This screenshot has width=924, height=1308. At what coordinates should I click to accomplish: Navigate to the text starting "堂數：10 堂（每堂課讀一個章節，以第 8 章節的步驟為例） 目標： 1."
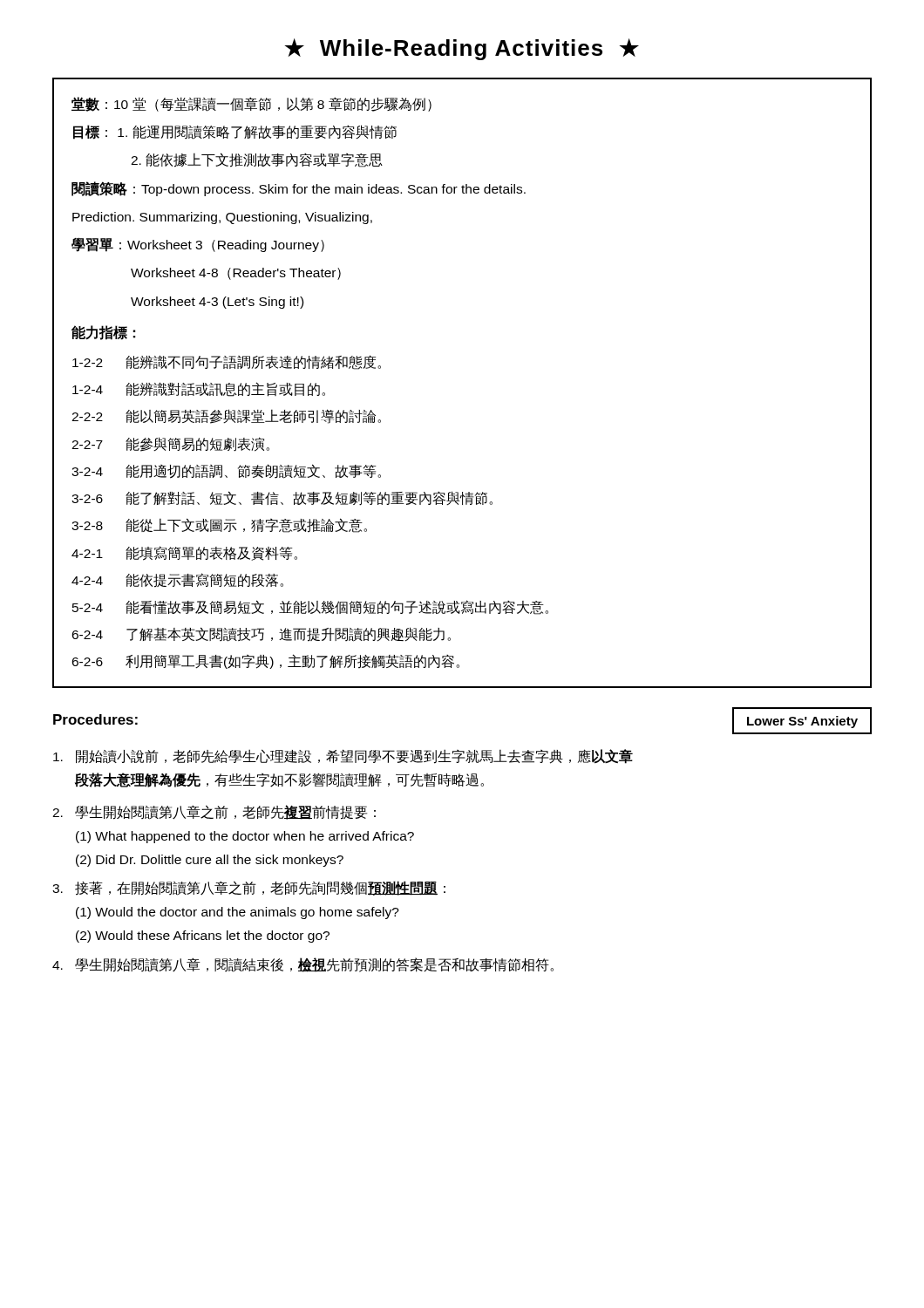coord(251,104)
